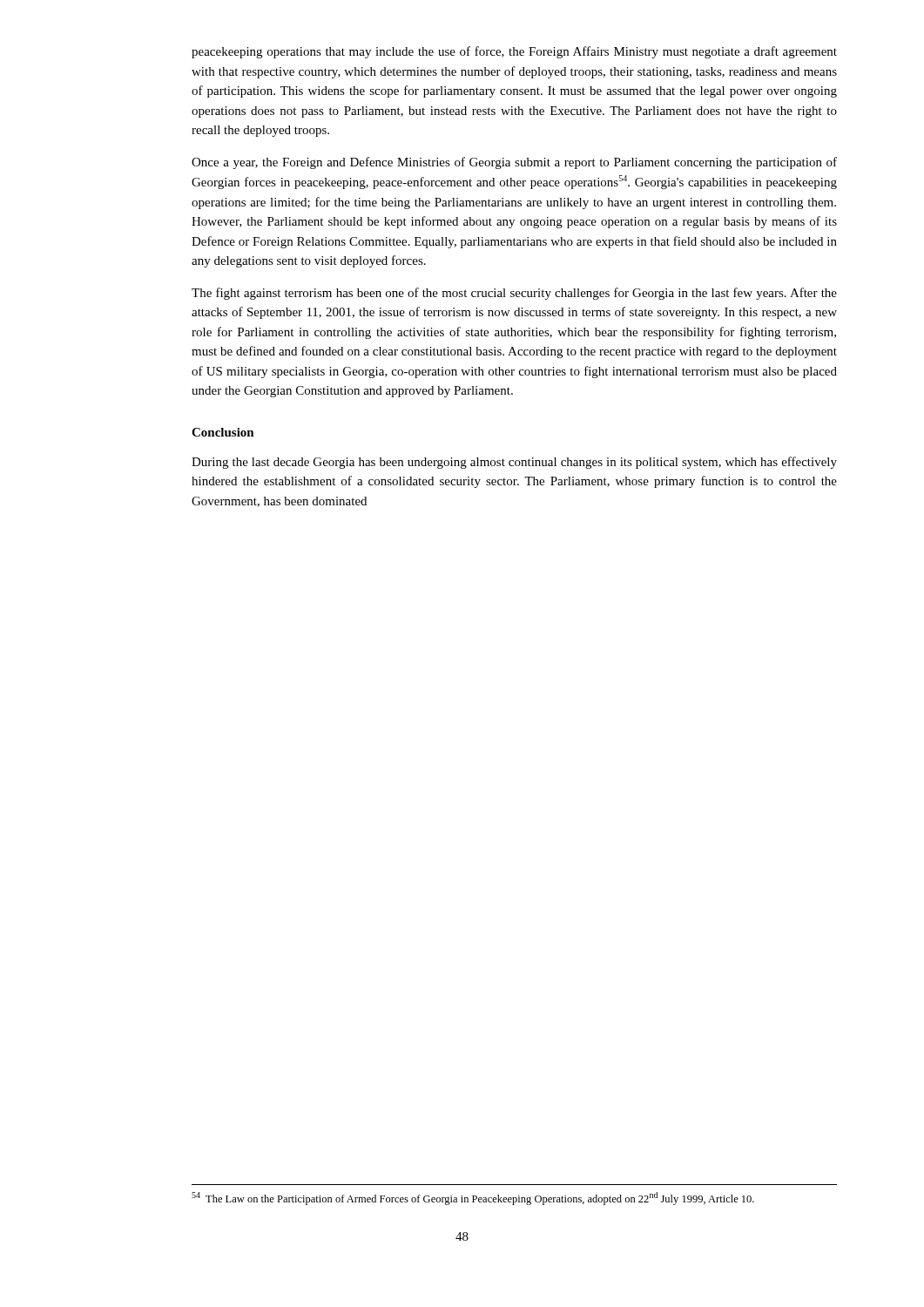Find the text block containing "peacekeeping operations that may include the"
The width and height of the screenshot is (924, 1307).
pyautogui.click(x=514, y=91)
